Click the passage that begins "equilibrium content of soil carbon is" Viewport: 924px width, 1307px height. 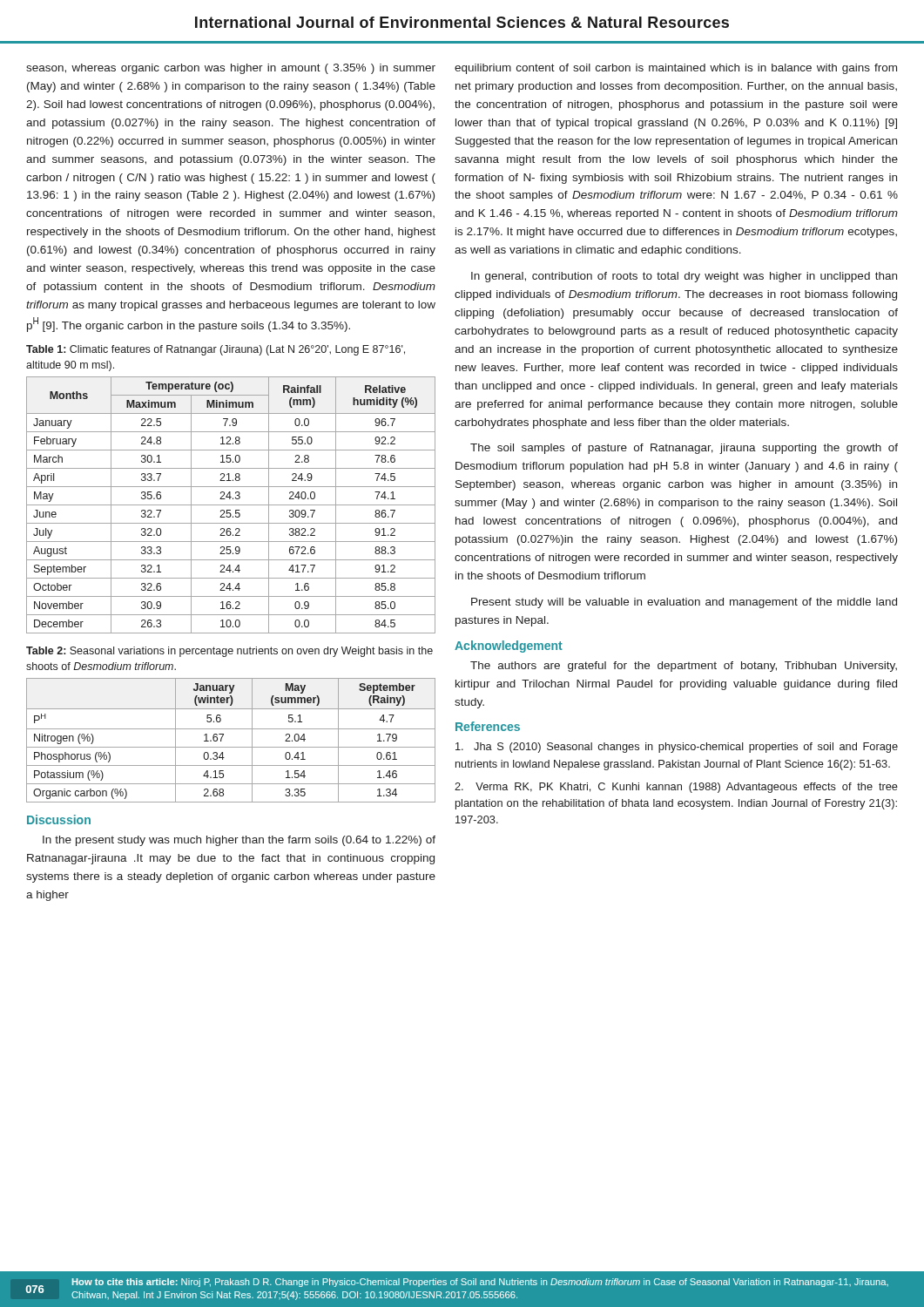click(676, 159)
